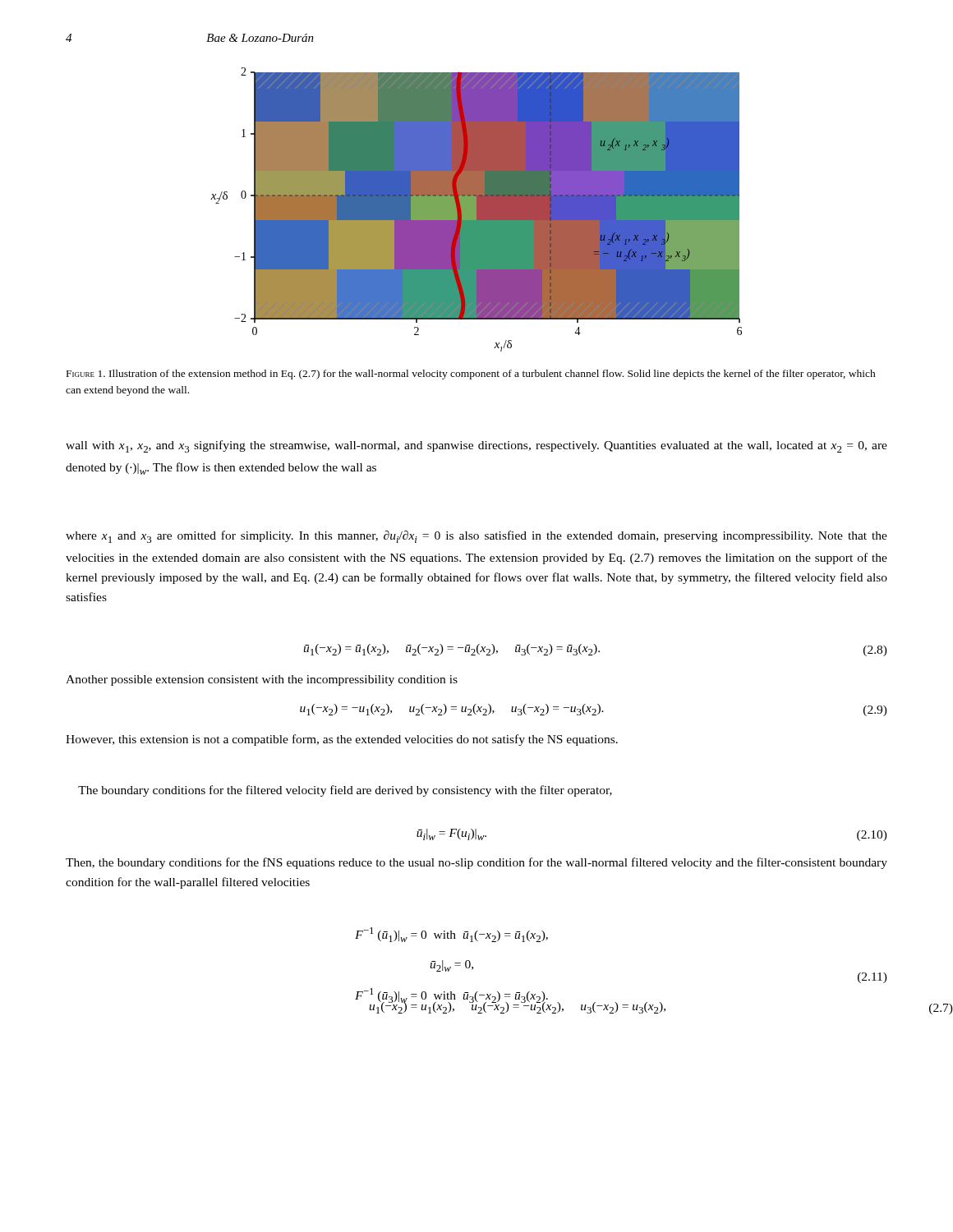Locate the block of text that opens with "Another possible extension consistent"

pyautogui.click(x=262, y=679)
